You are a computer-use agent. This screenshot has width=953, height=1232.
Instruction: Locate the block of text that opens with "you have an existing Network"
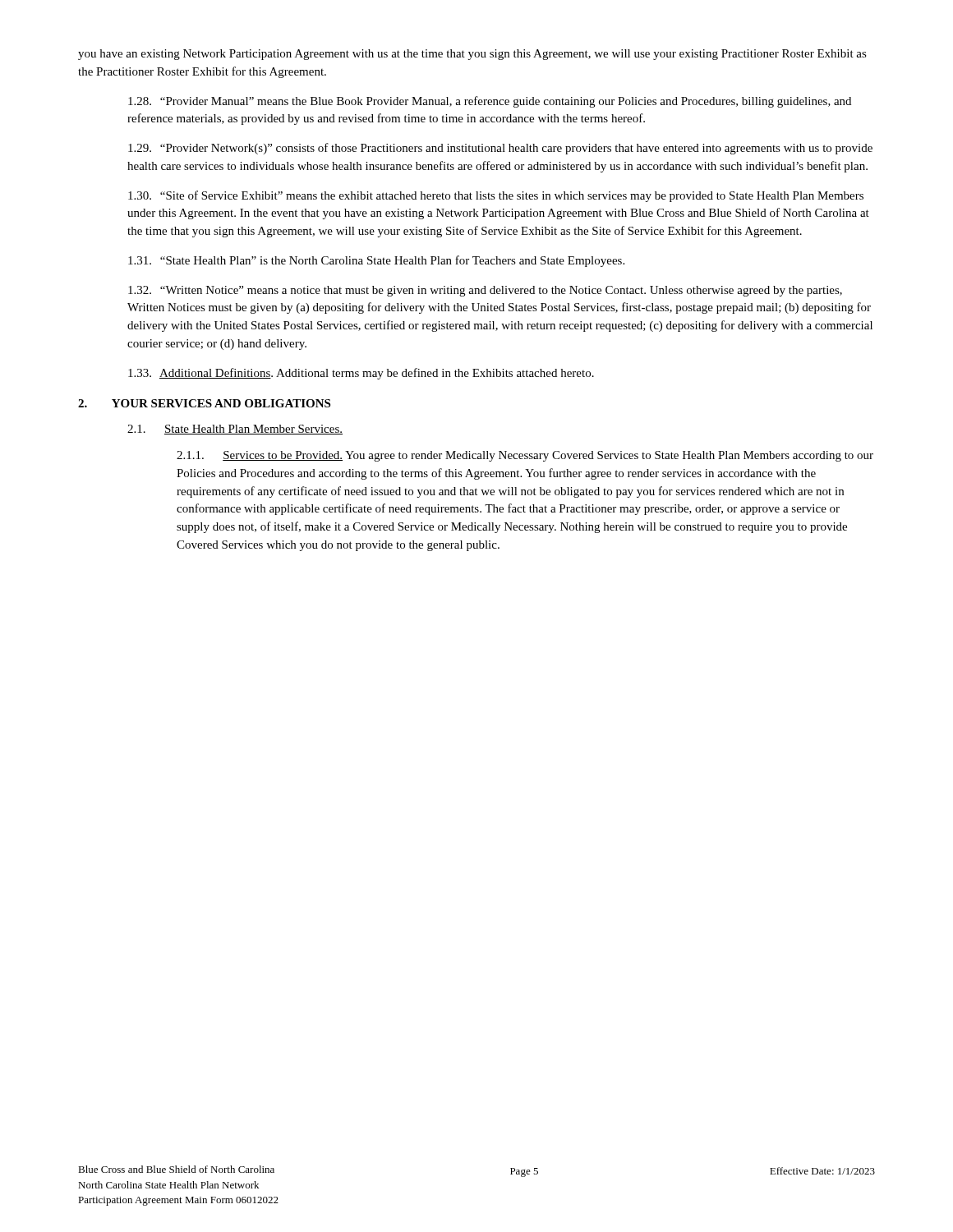476,214
